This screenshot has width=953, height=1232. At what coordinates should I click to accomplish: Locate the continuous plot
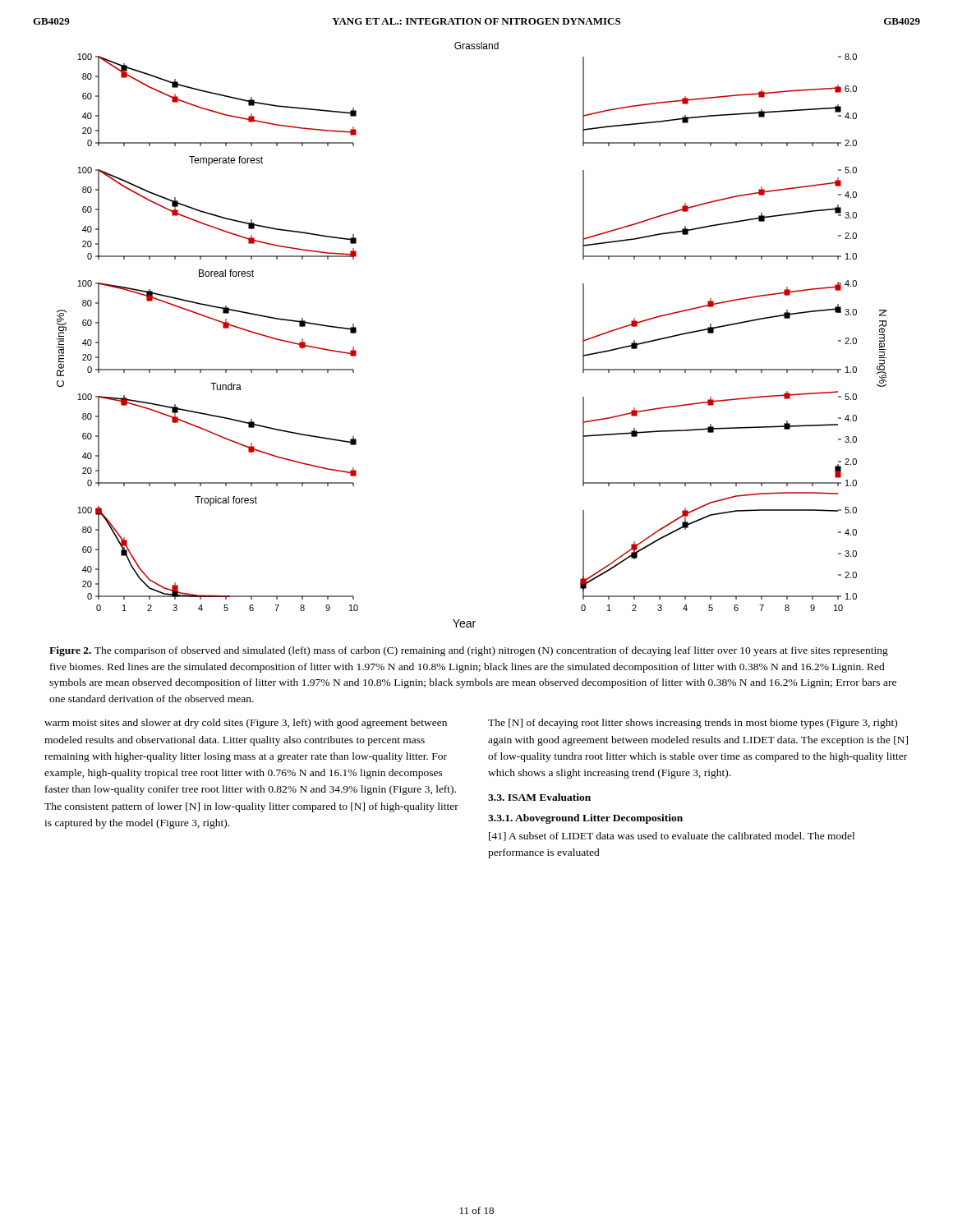[476, 336]
